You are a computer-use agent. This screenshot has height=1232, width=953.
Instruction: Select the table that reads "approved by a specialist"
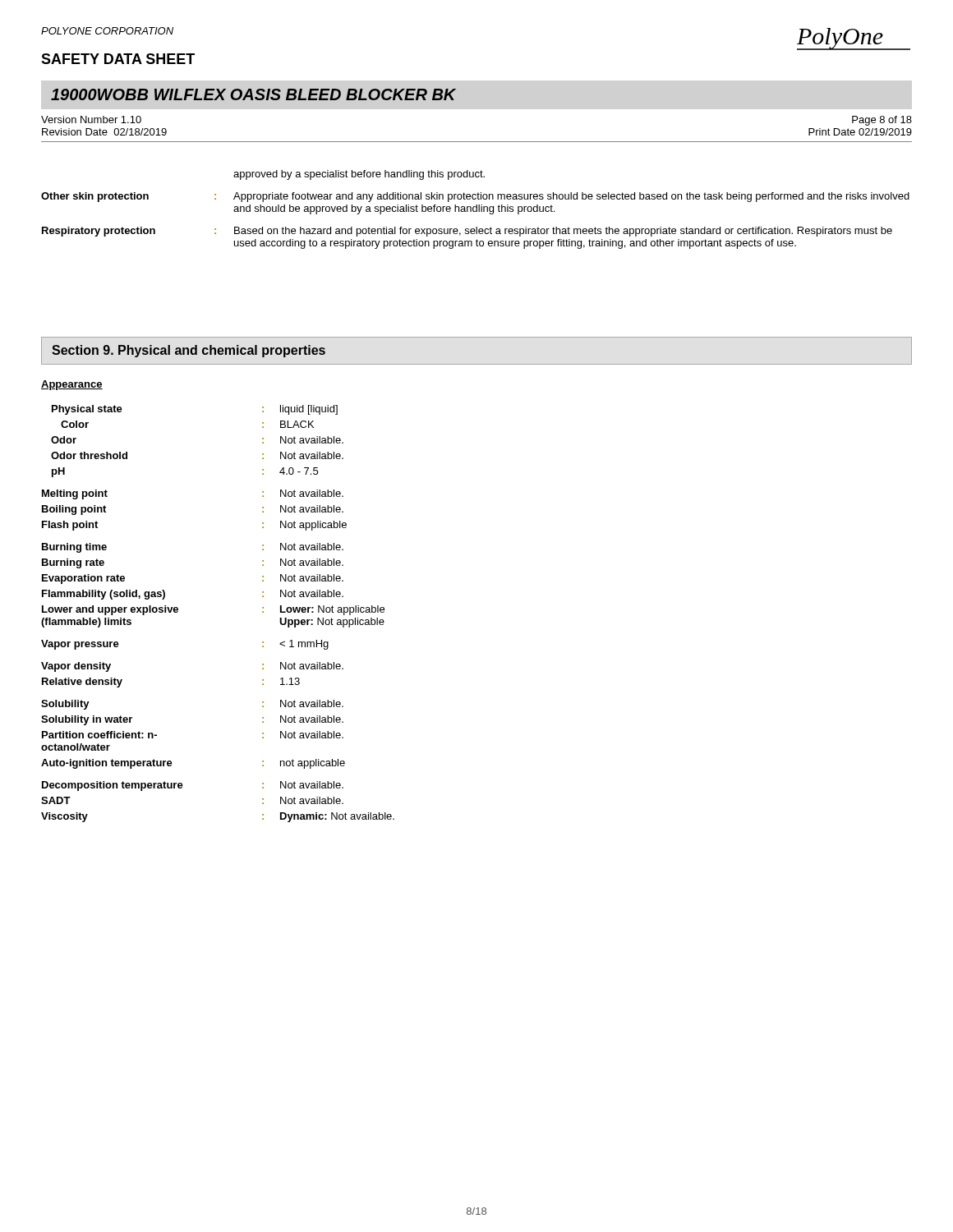(476, 211)
